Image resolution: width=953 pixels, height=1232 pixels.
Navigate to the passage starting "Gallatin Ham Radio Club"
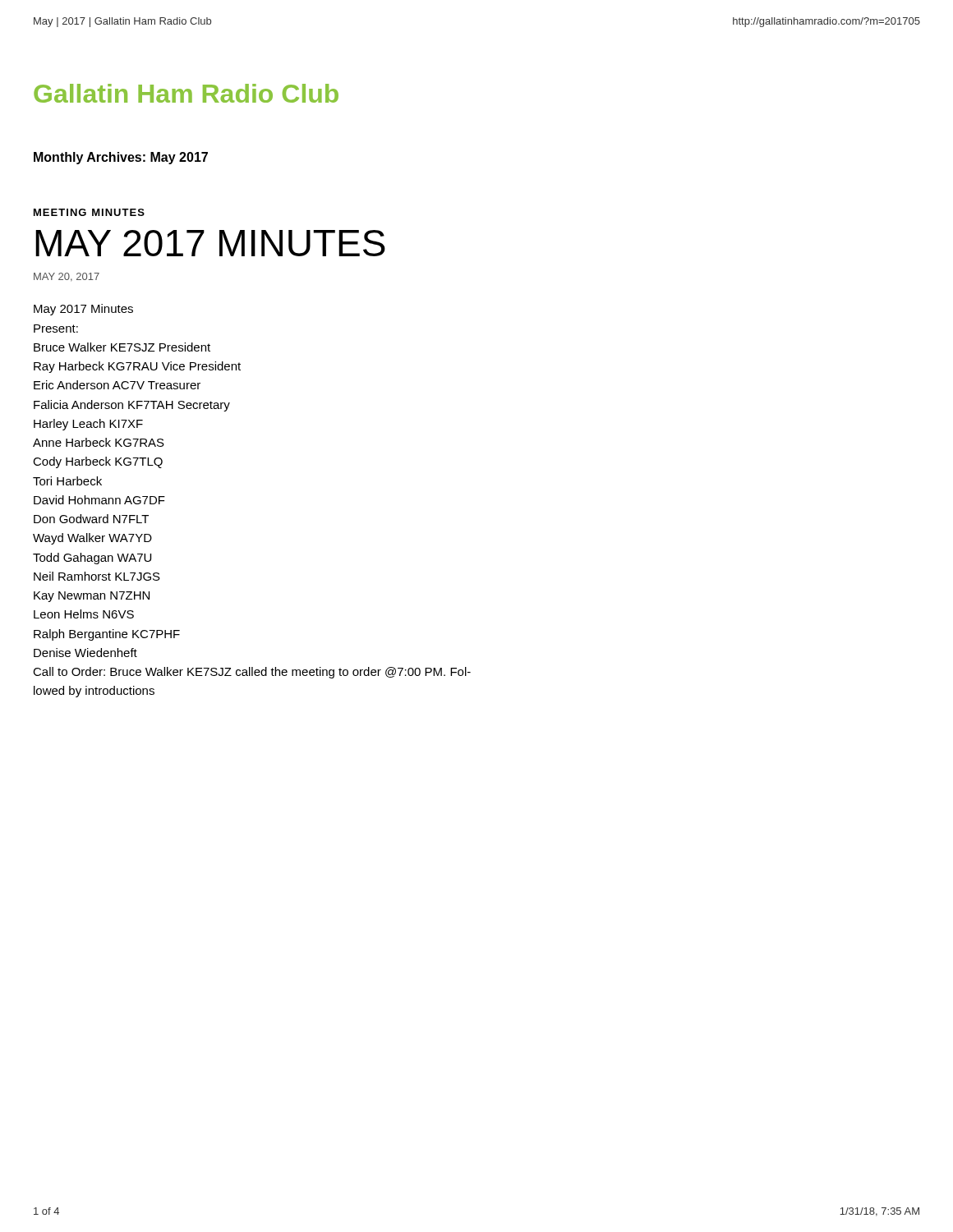click(x=186, y=94)
